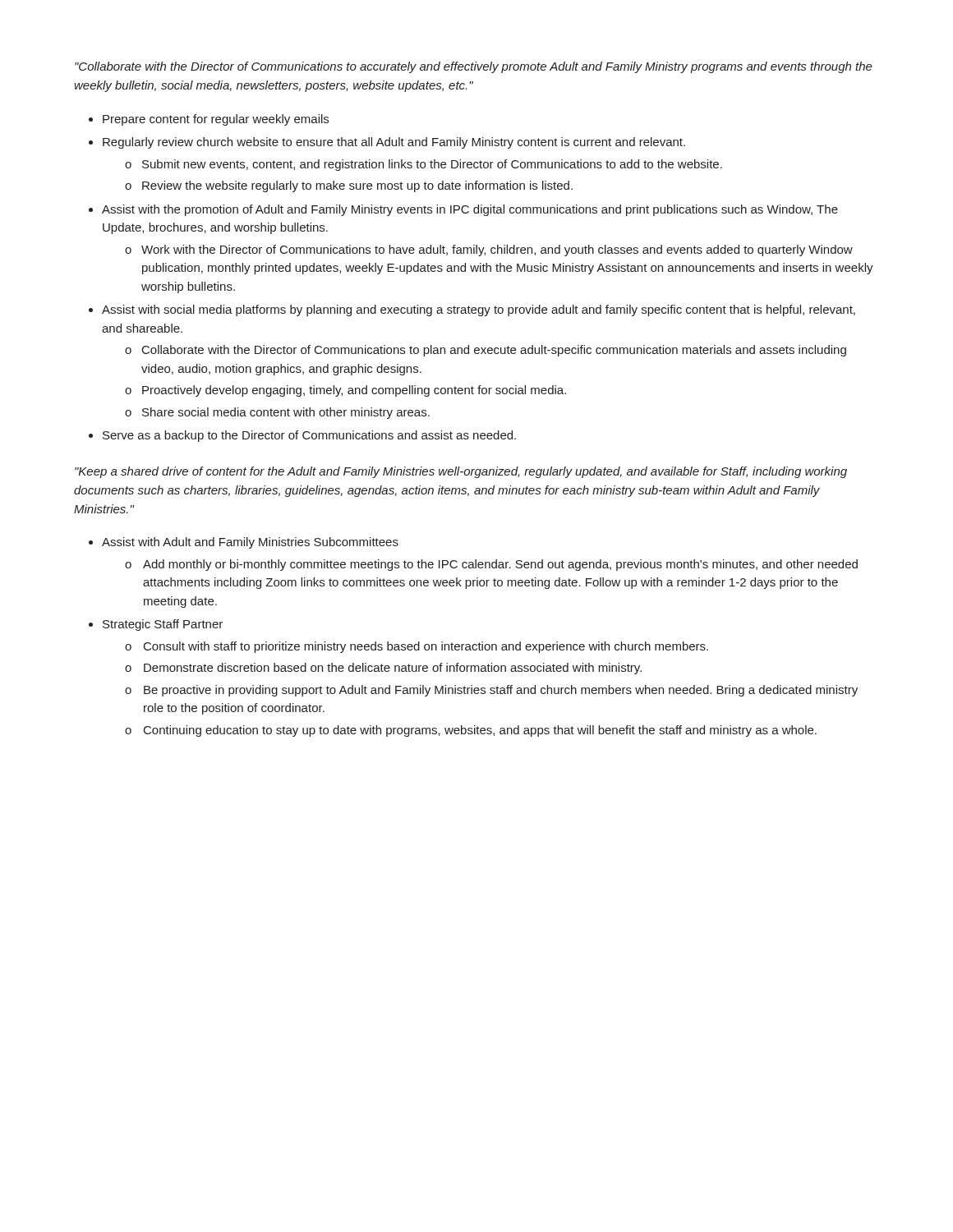Click the passage that begins ""Collaborate with the Director"
Screen dimensions: 1232x953
click(476, 76)
